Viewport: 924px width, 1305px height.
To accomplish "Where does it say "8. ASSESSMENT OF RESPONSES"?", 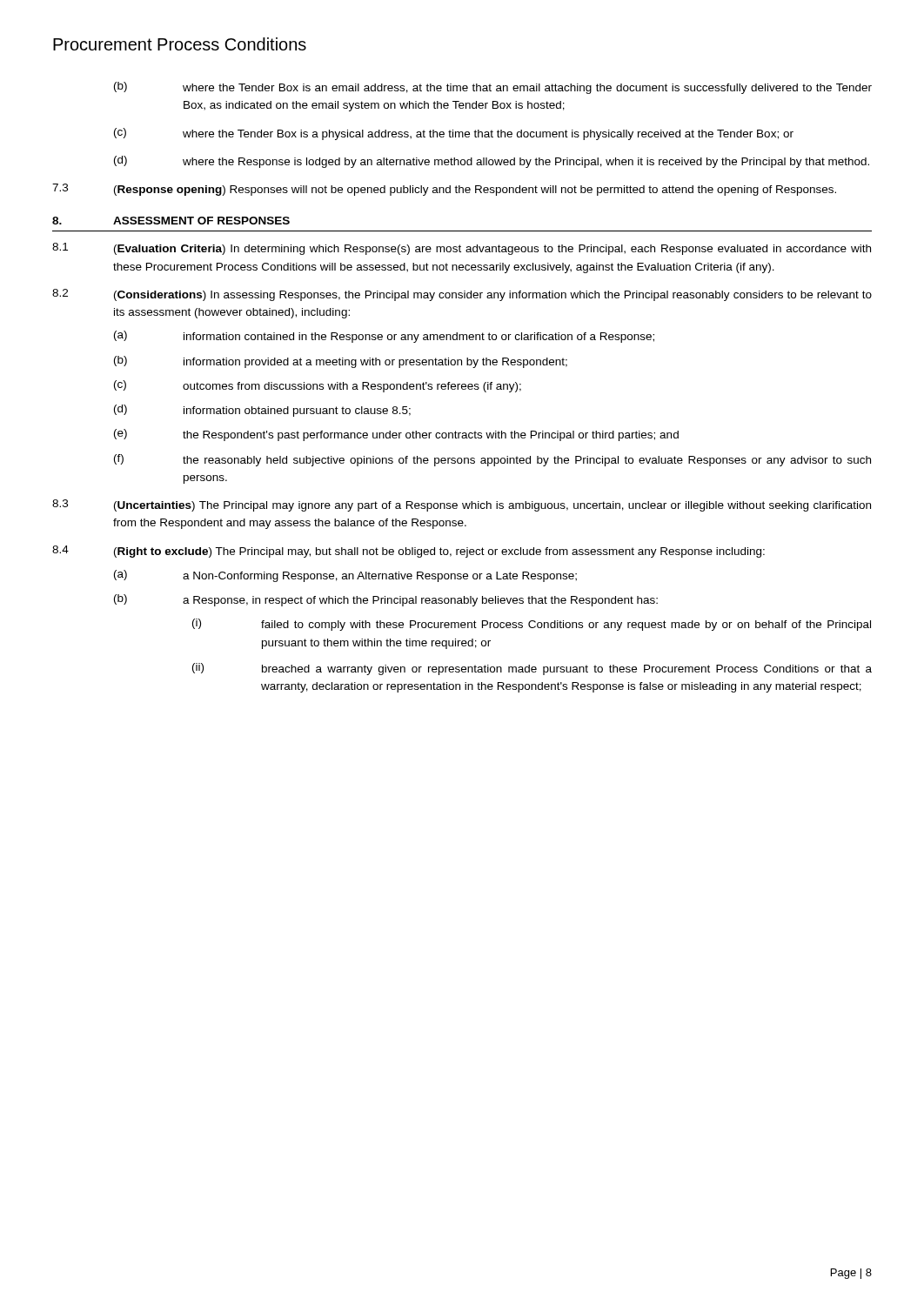I will [171, 221].
